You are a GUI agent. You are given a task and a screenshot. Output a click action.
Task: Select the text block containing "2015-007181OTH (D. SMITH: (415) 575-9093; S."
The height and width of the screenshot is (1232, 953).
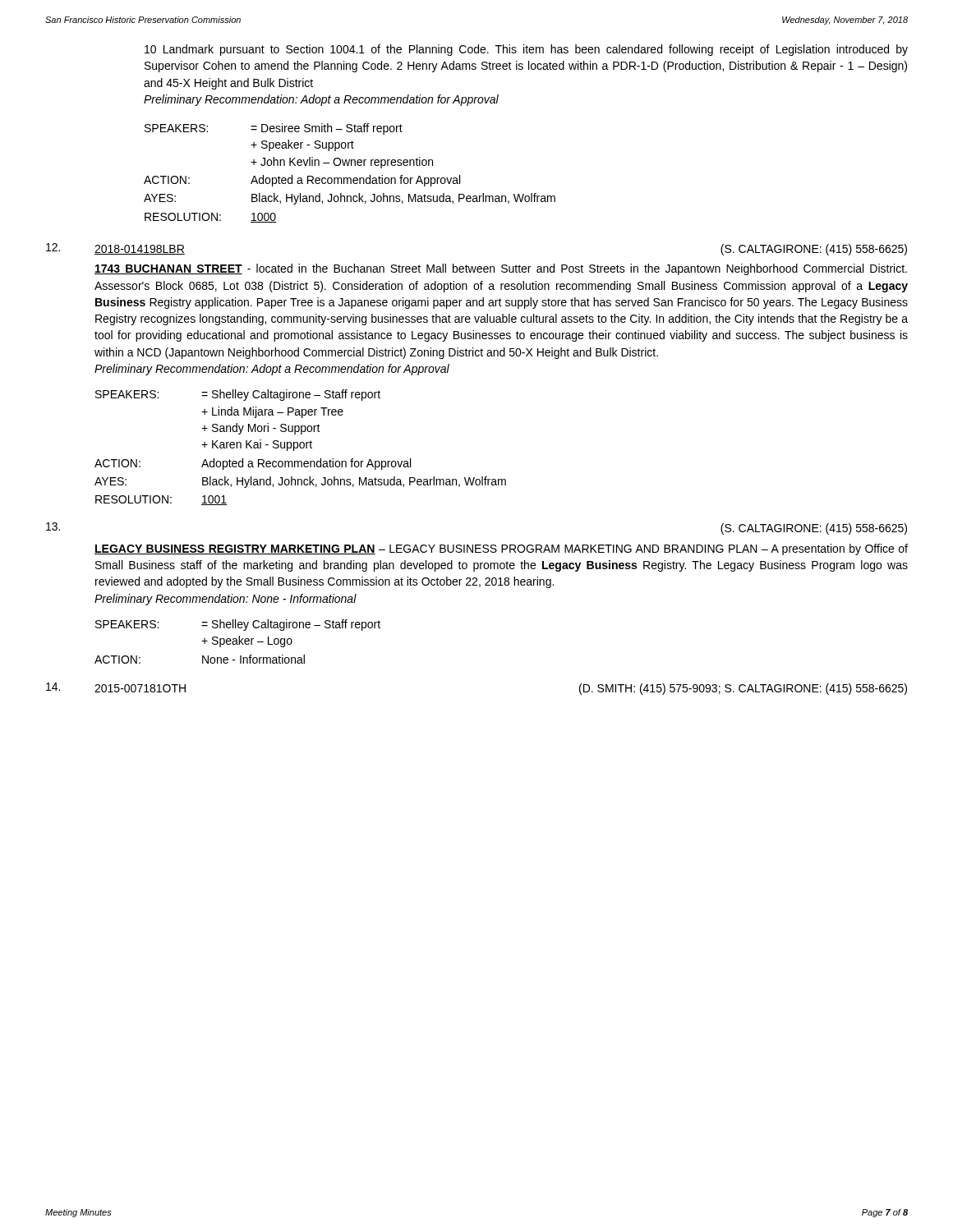click(140, 689)
